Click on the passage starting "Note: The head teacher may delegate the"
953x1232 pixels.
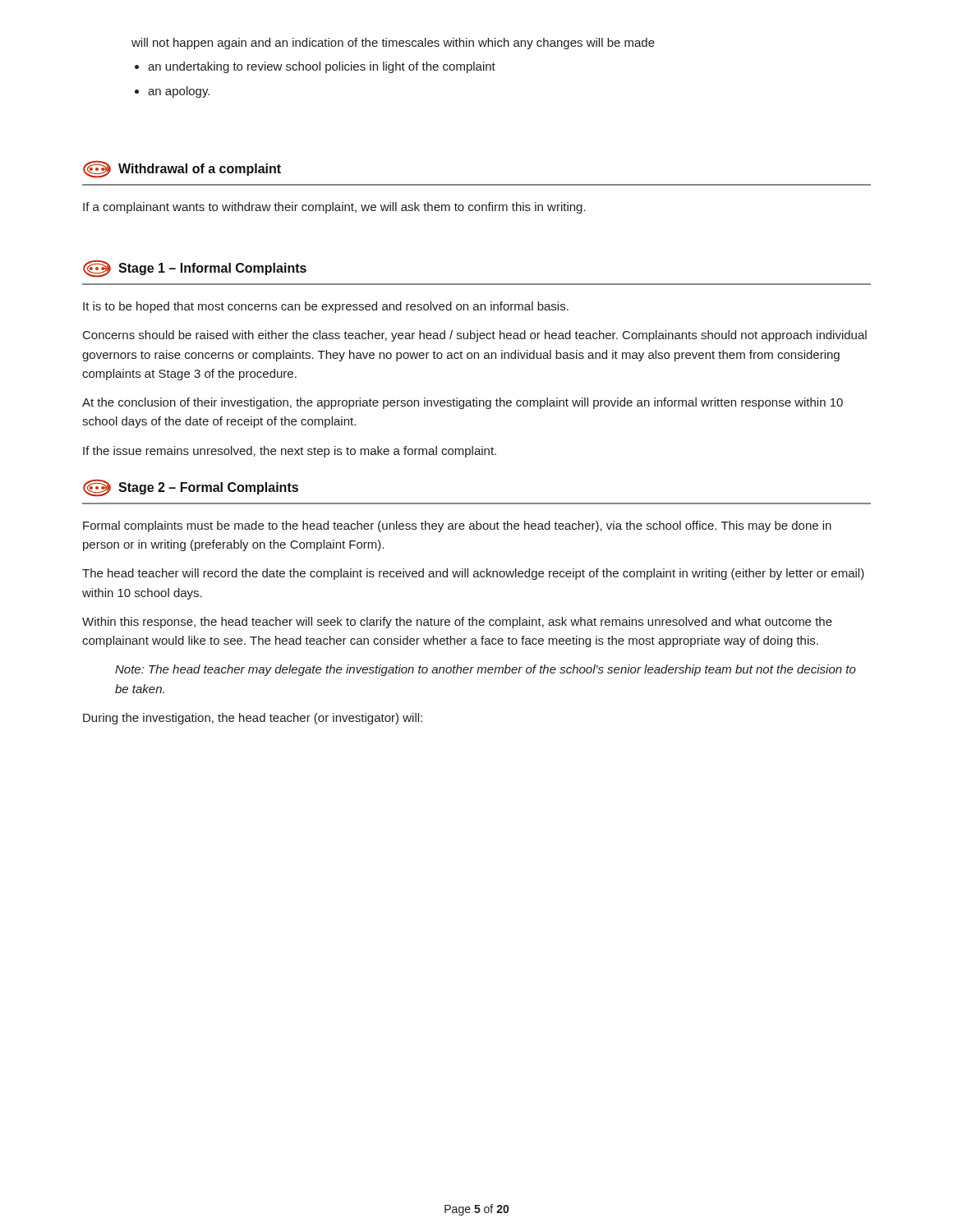(485, 679)
